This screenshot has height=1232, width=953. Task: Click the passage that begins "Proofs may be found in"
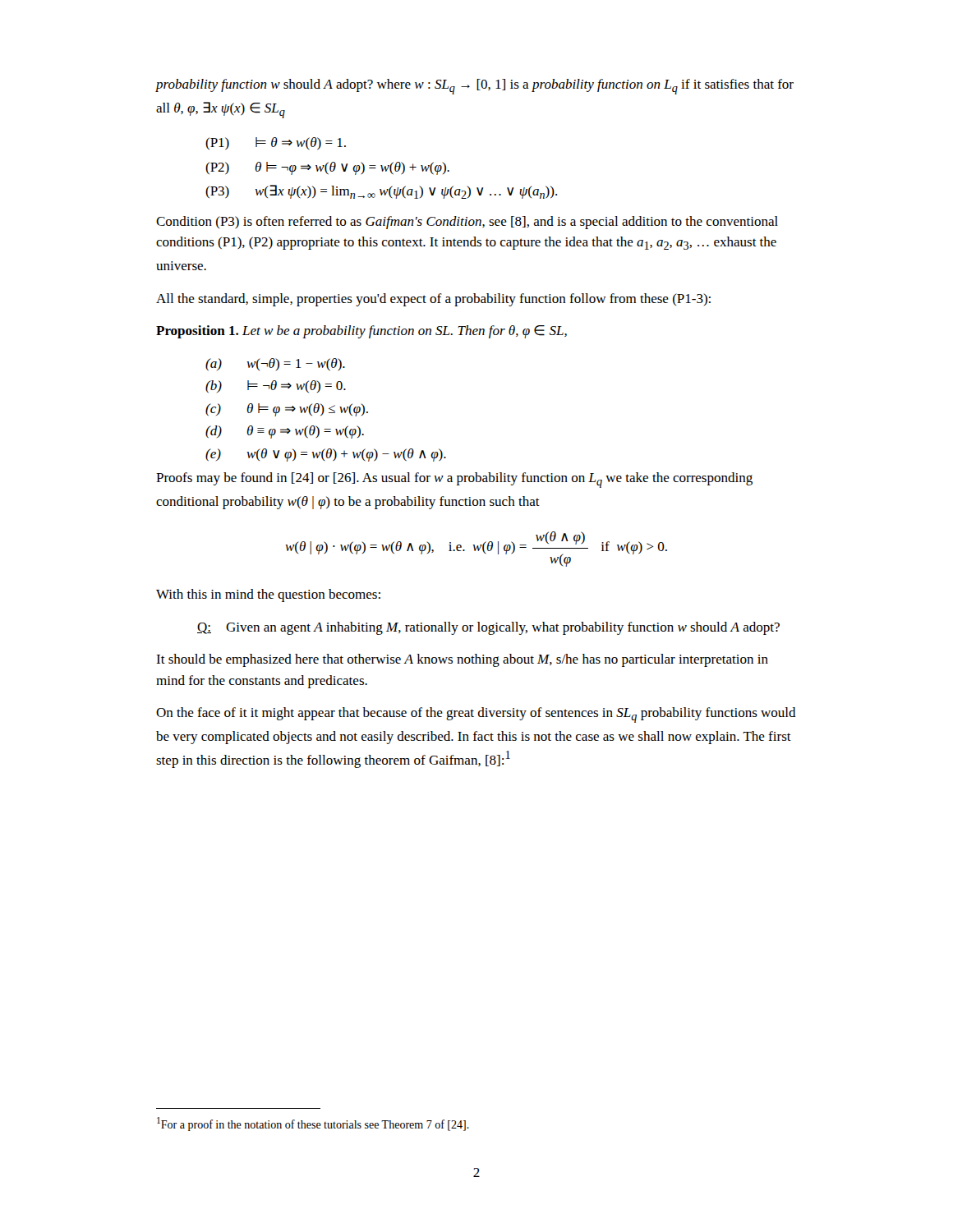pos(454,489)
